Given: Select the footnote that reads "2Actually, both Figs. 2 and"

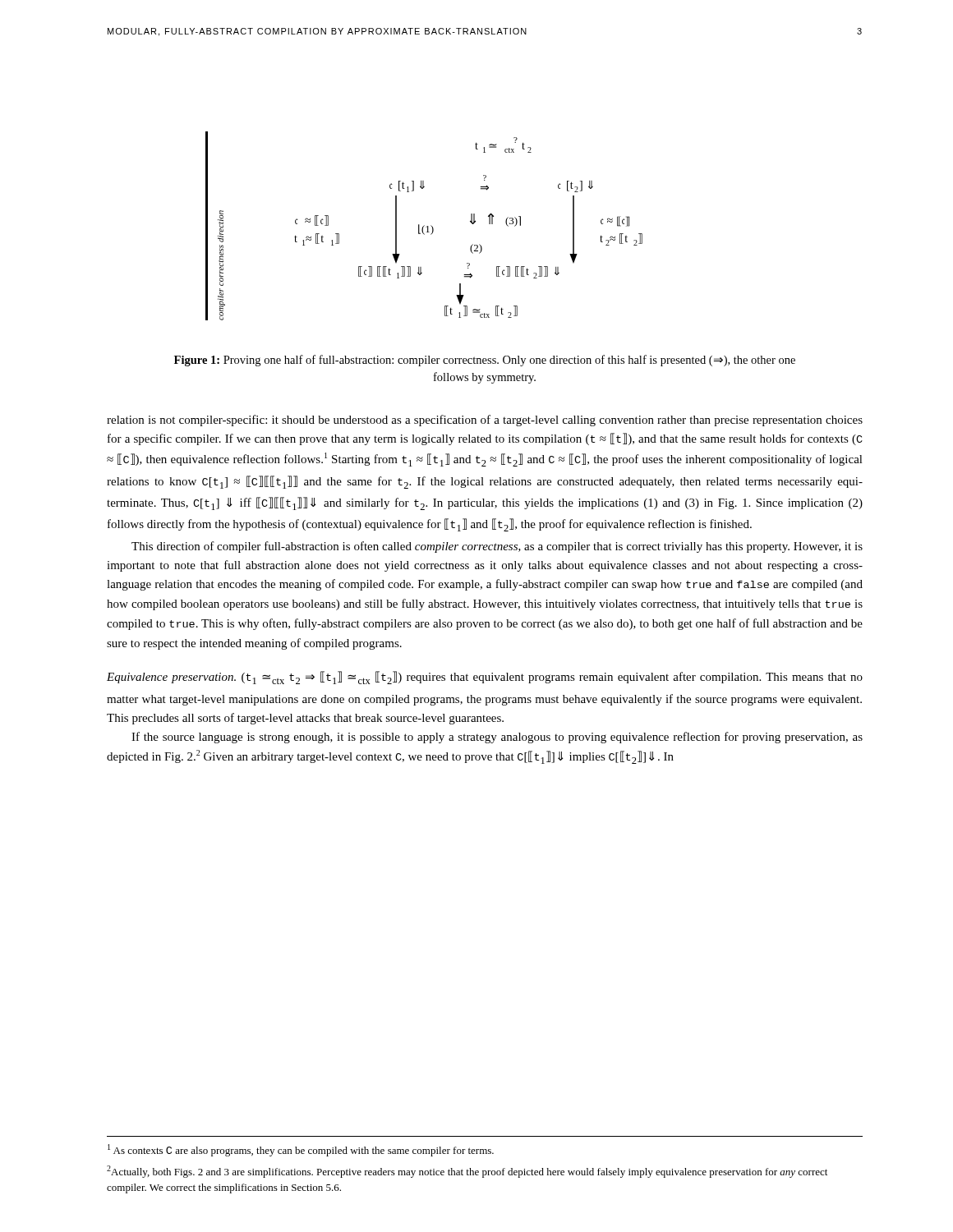Looking at the screenshot, I should (x=467, y=1179).
